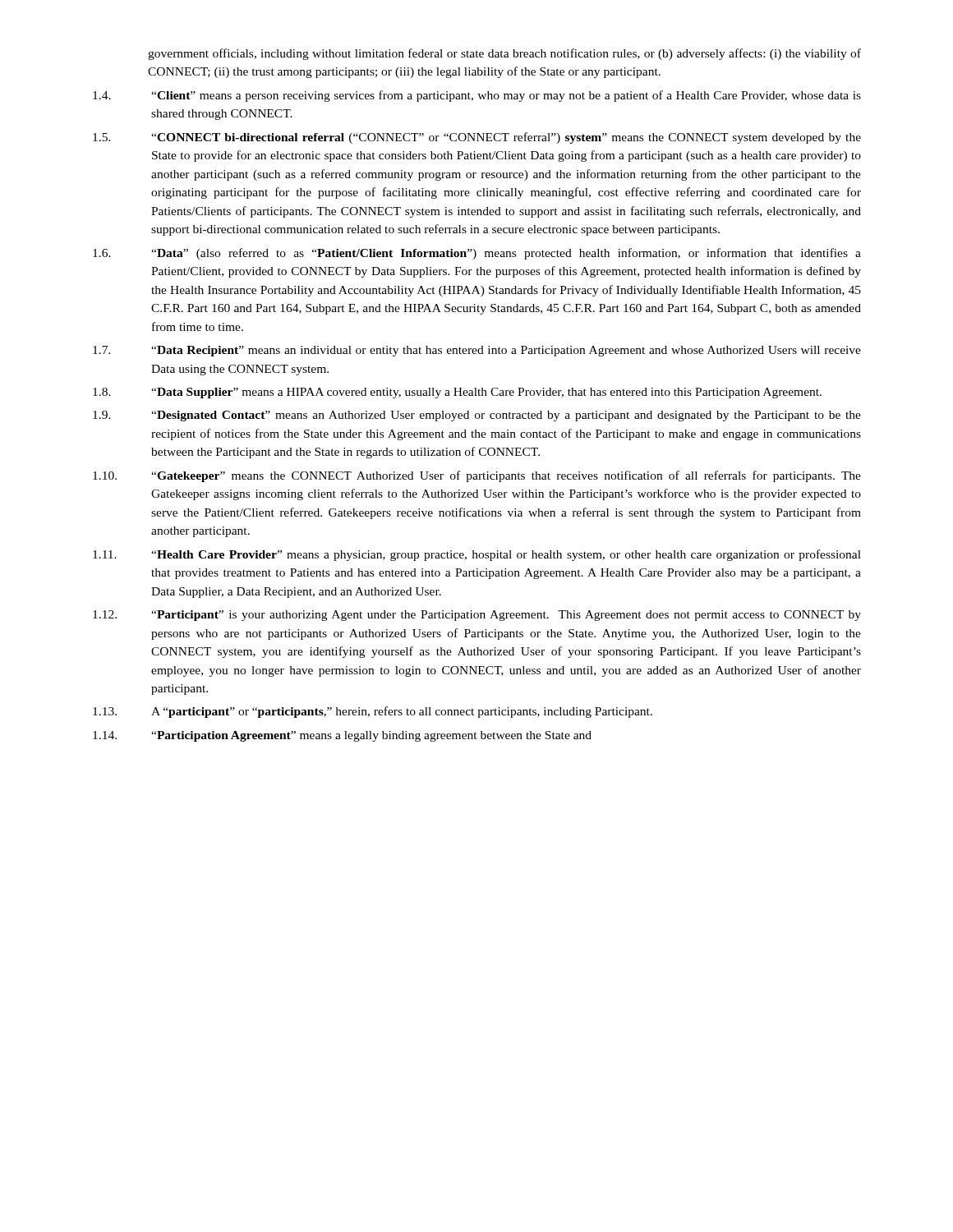The width and height of the screenshot is (953, 1232).
Task: Find the text block starting "6. “Data” (also referred to as “Patient/Client Information”)"
Action: click(x=476, y=290)
